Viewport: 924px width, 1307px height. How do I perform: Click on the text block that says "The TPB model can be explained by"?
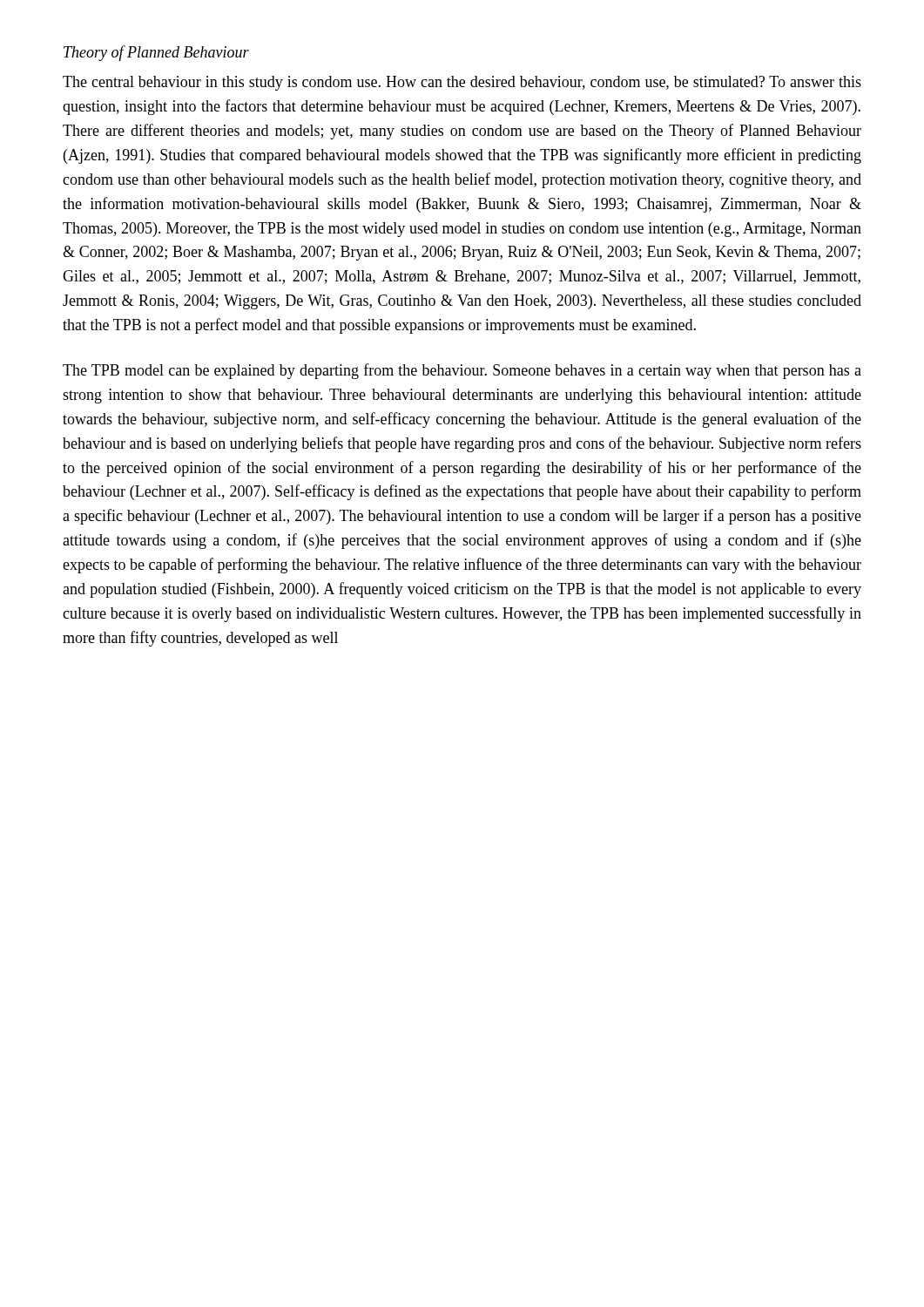(462, 504)
